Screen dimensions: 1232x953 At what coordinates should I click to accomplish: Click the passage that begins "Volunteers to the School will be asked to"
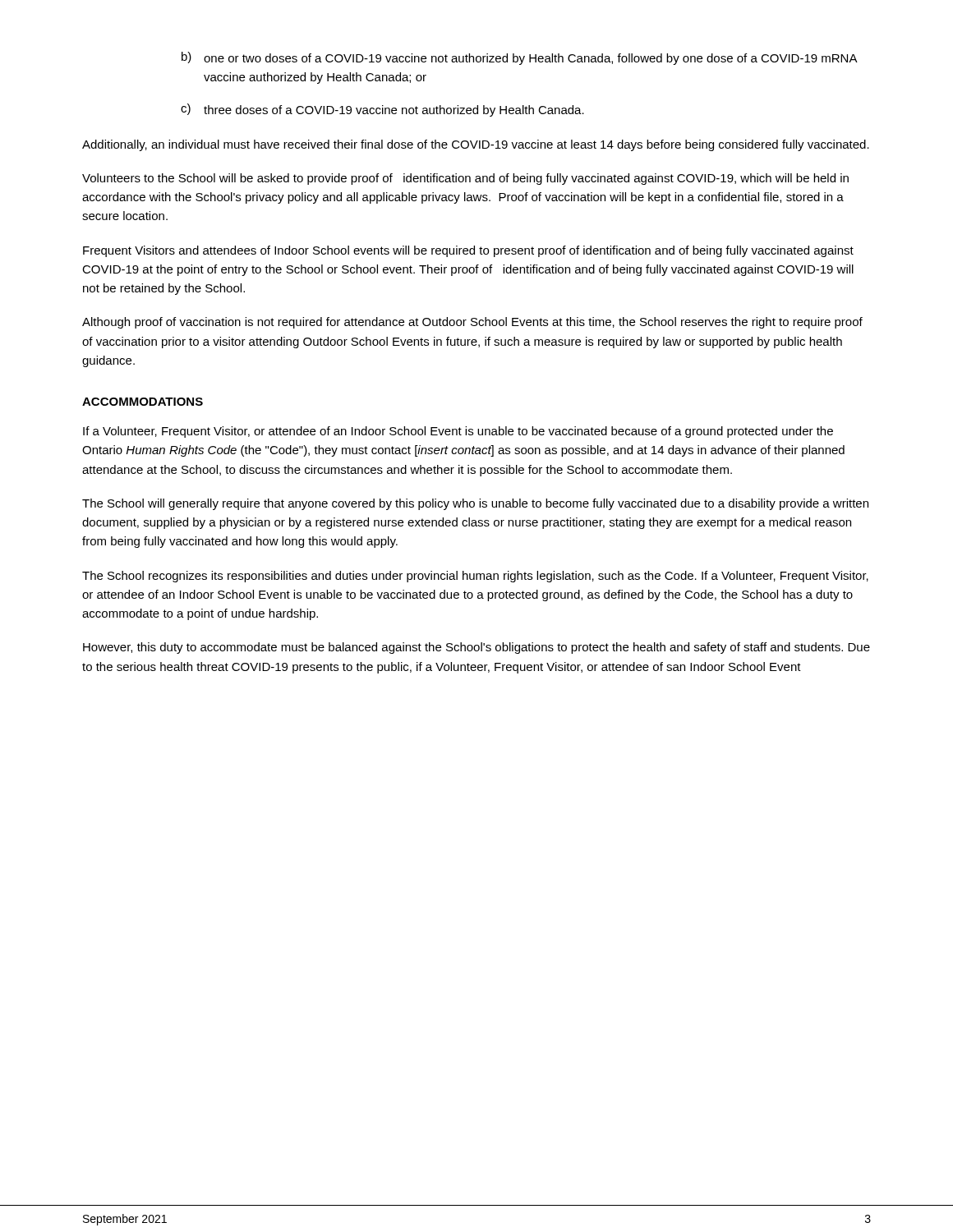click(x=466, y=197)
